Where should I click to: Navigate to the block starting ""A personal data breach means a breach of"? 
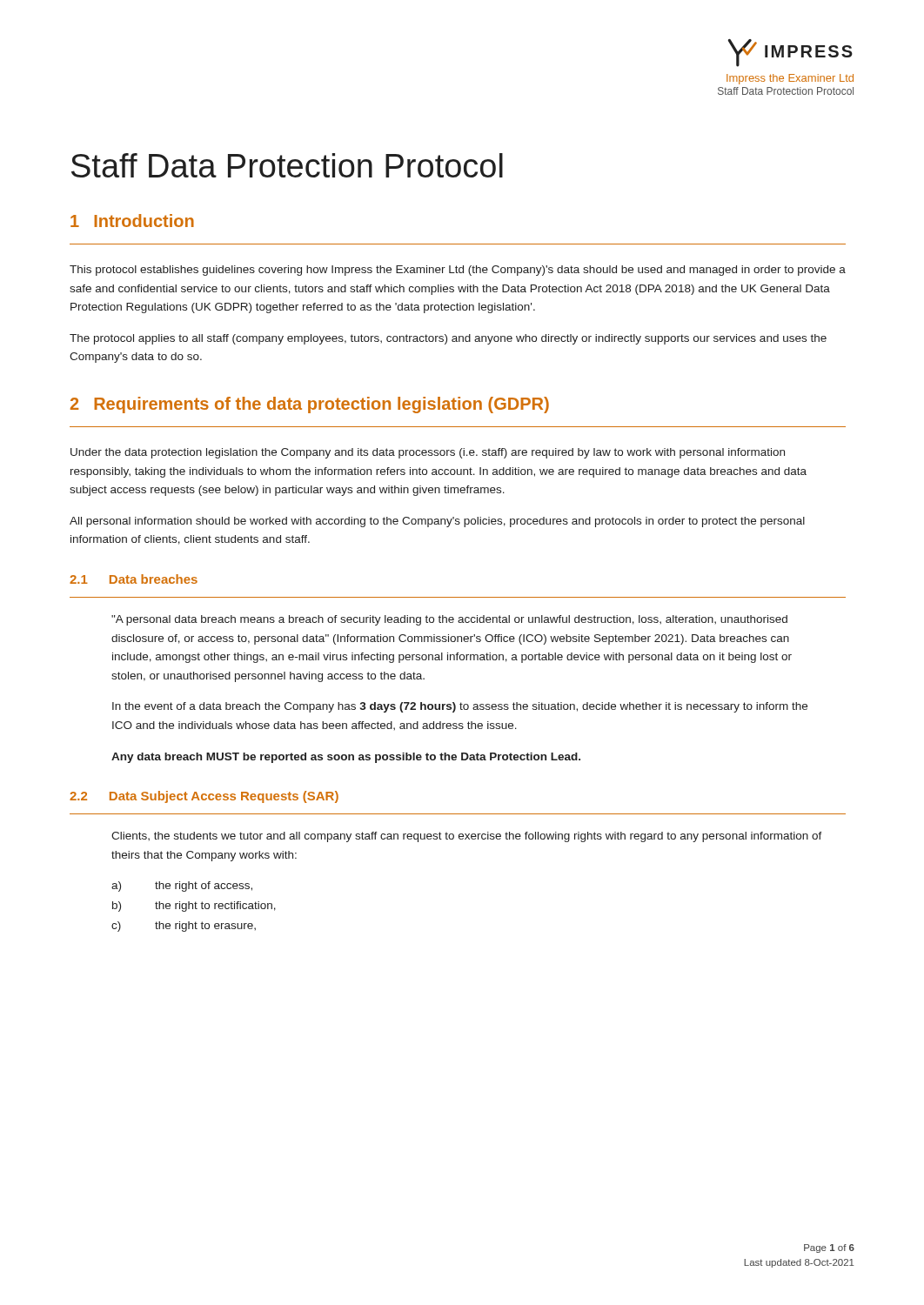pyautogui.click(x=452, y=647)
